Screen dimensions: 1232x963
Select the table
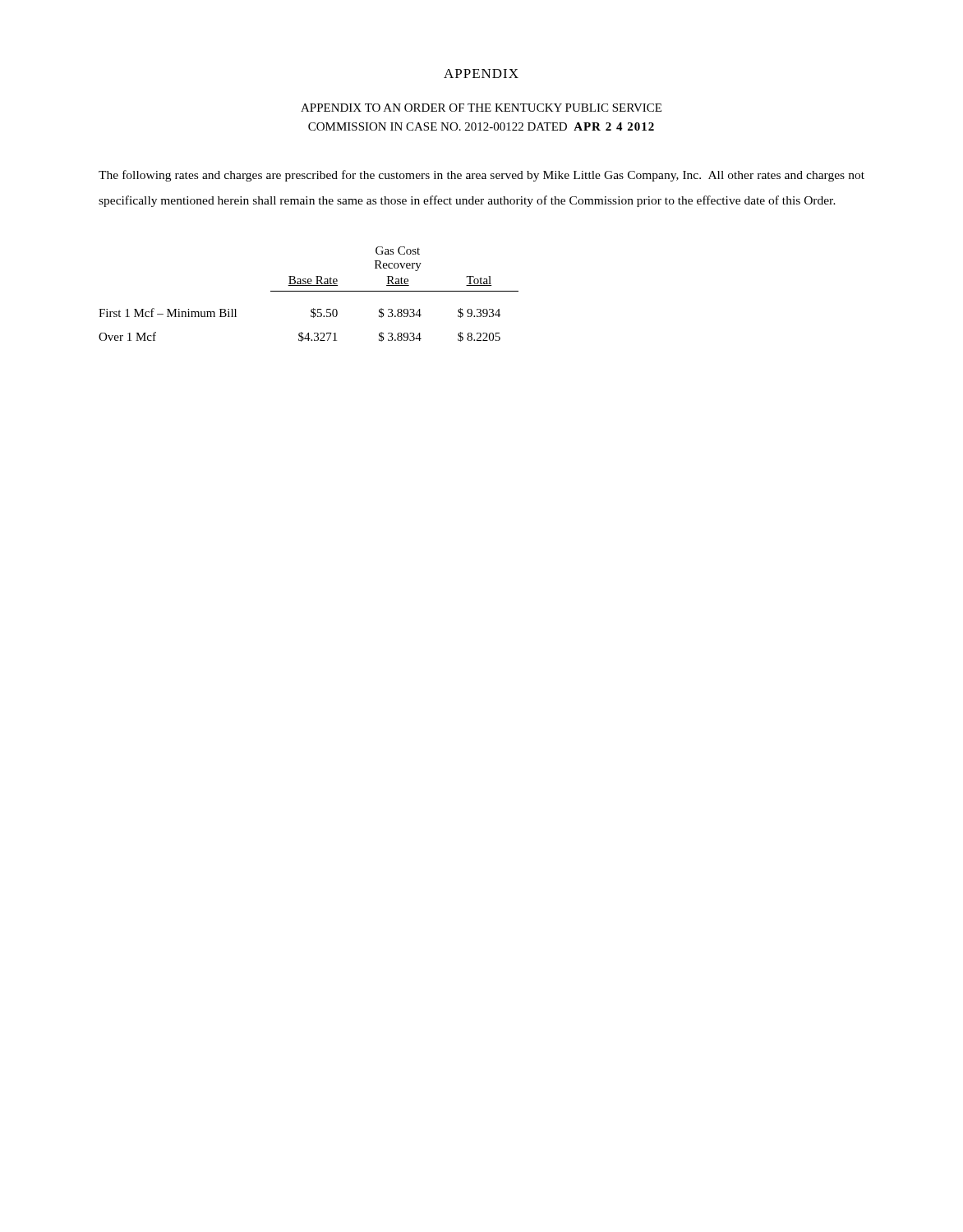pyautogui.click(x=482, y=296)
